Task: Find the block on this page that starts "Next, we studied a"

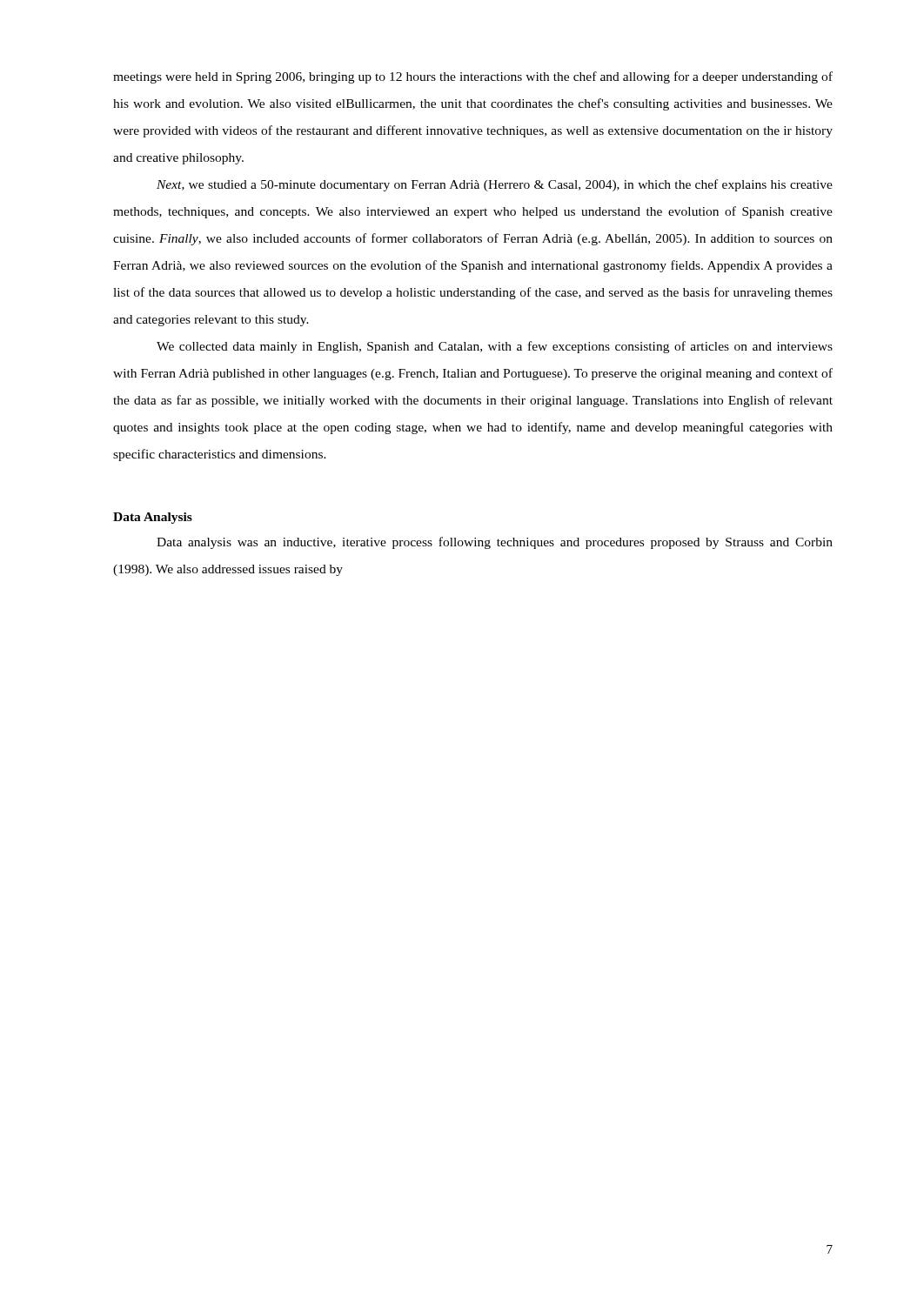Action: 473,251
